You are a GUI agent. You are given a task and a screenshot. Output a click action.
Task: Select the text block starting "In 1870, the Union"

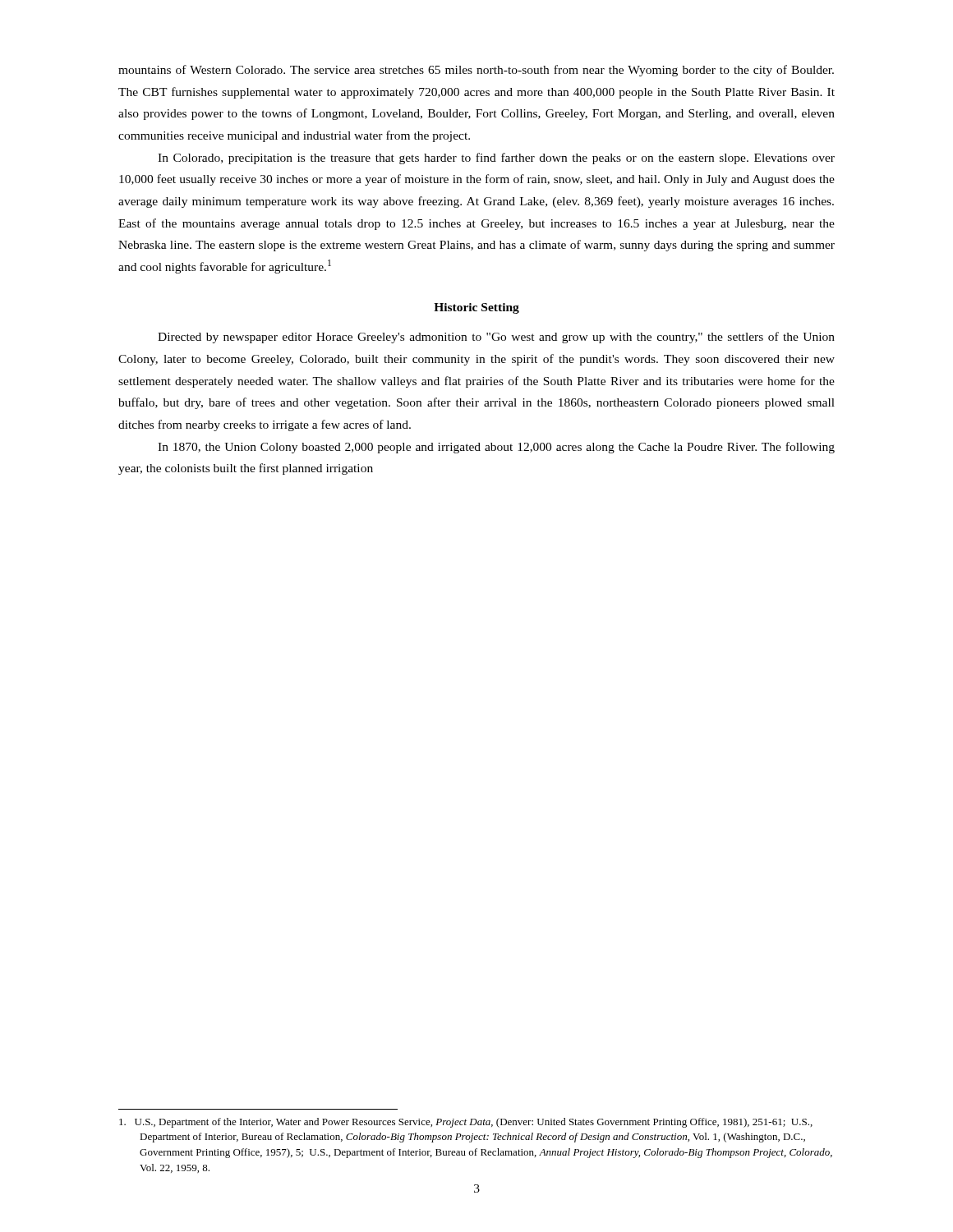point(476,458)
